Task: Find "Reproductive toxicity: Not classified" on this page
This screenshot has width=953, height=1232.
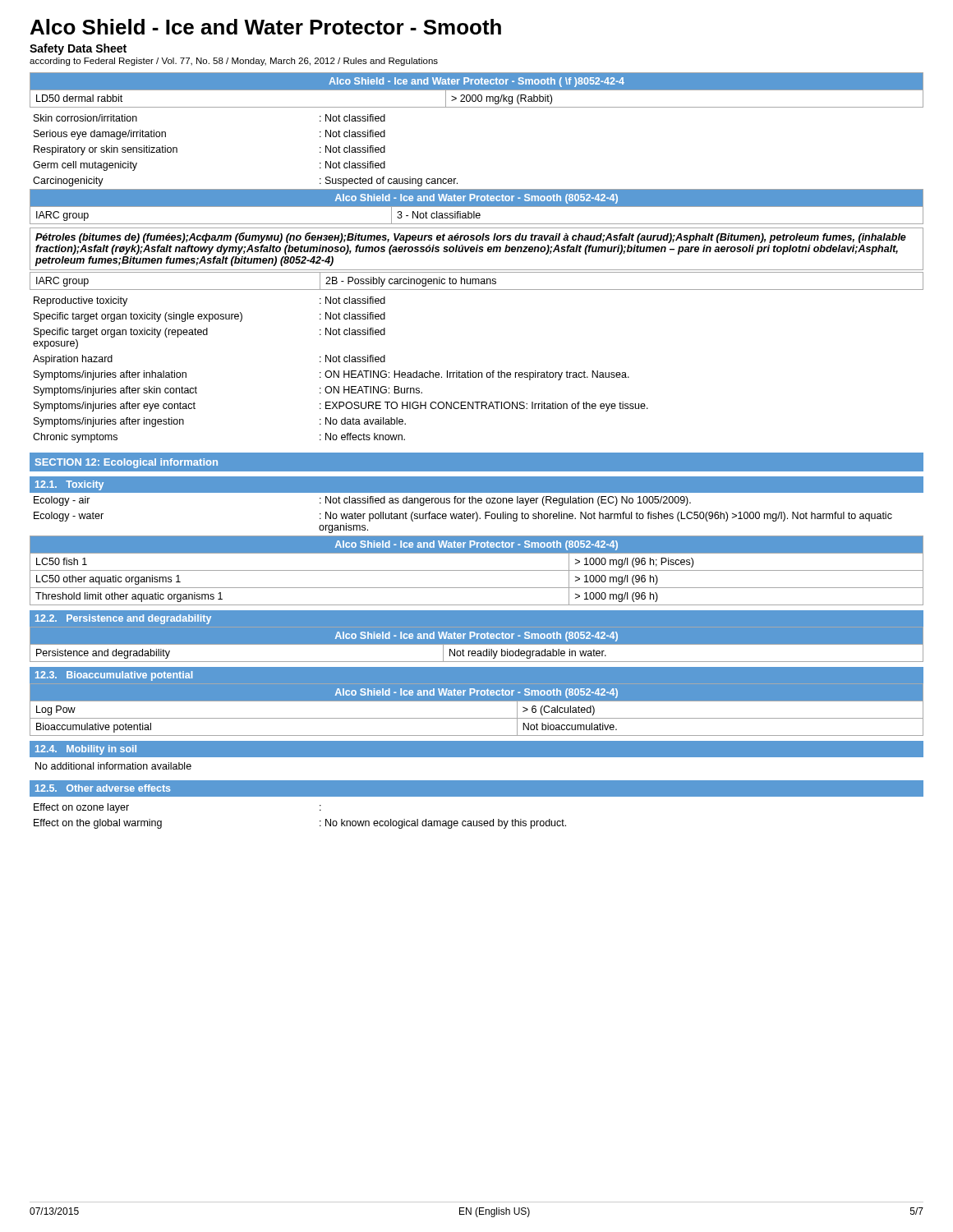Action: click(x=476, y=301)
